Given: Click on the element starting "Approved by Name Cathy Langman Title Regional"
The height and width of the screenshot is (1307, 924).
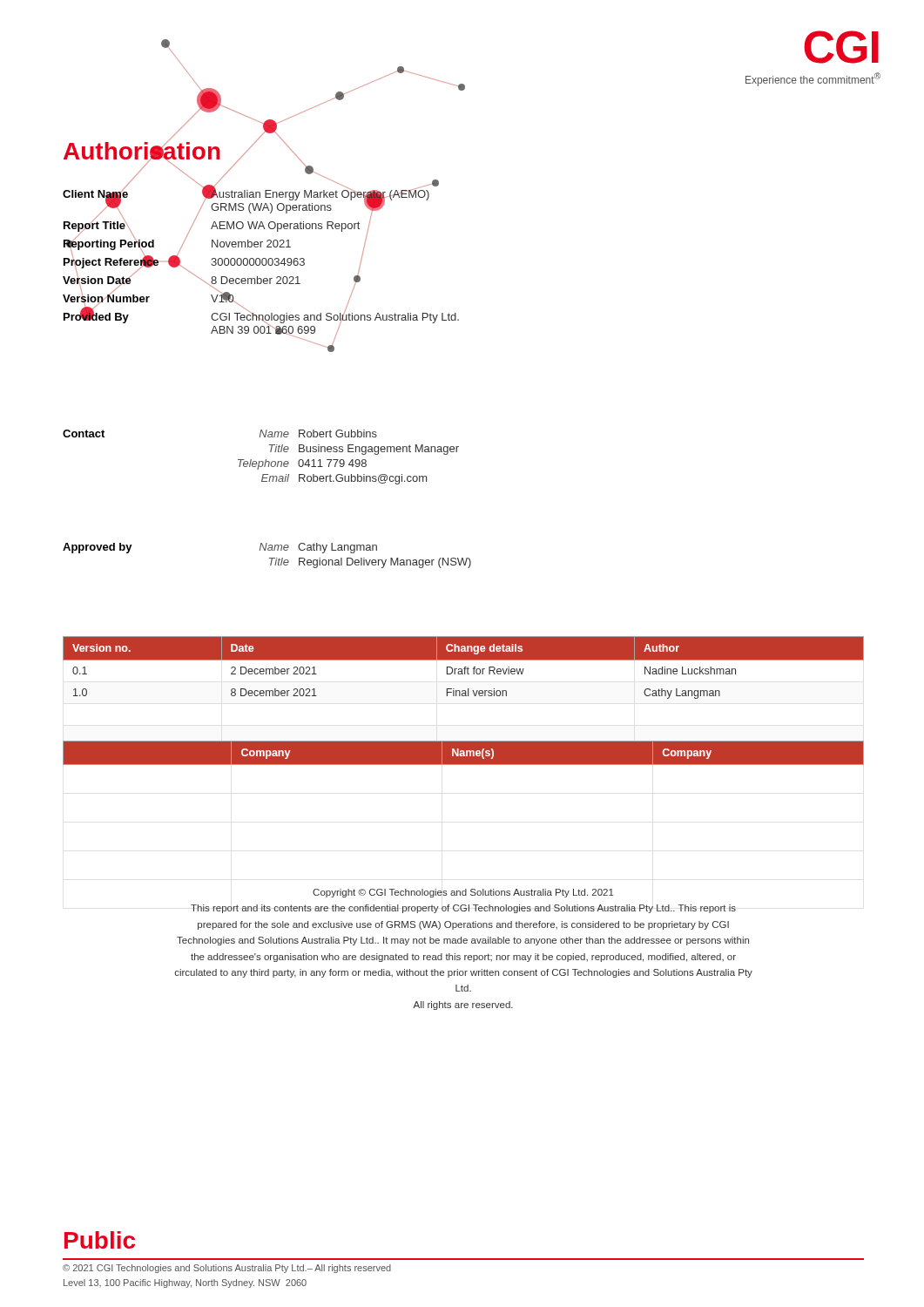Looking at the screenshot, I should pos(267,554).
